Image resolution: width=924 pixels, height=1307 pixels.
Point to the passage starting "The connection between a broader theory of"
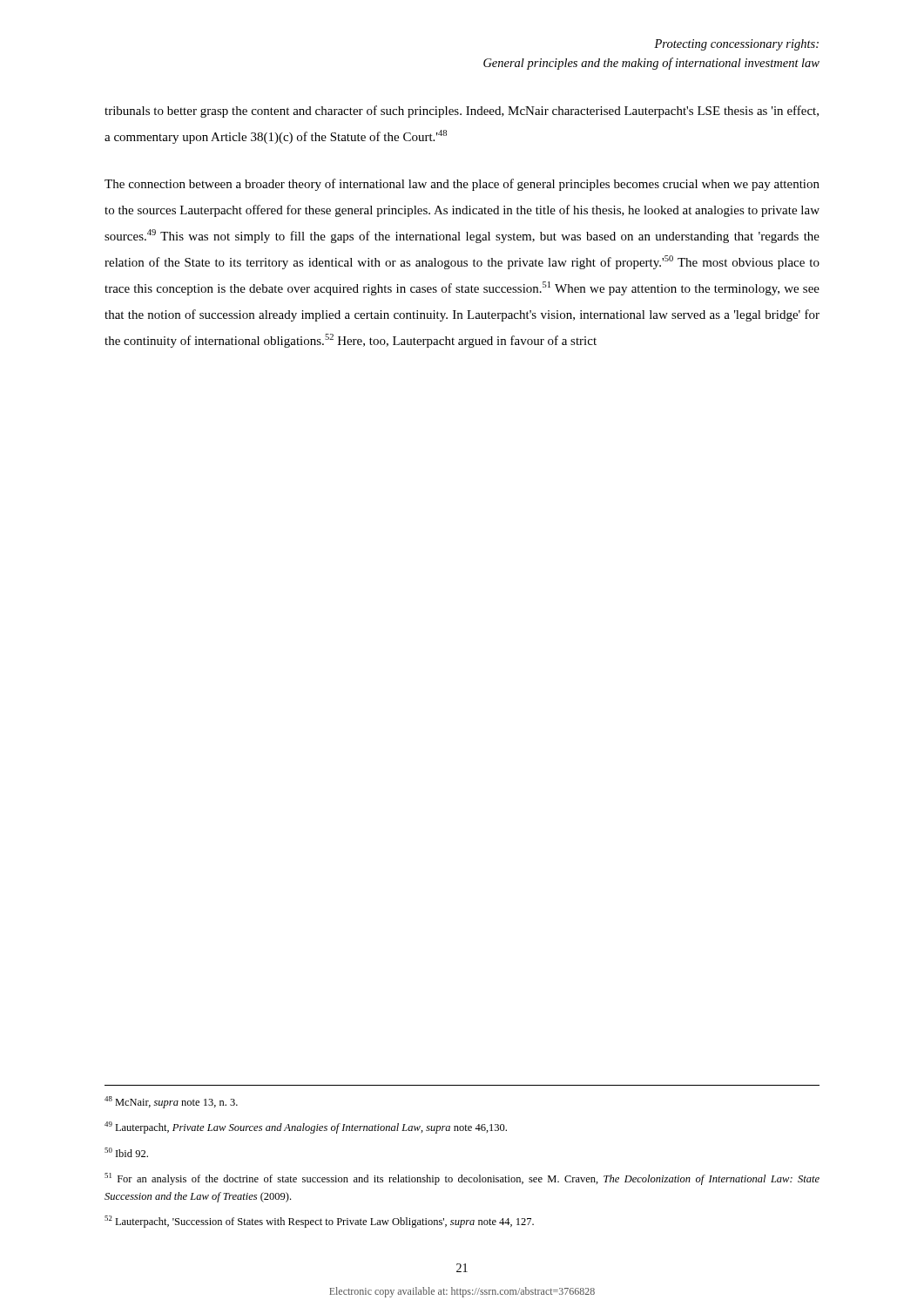[x=462, y=262]
